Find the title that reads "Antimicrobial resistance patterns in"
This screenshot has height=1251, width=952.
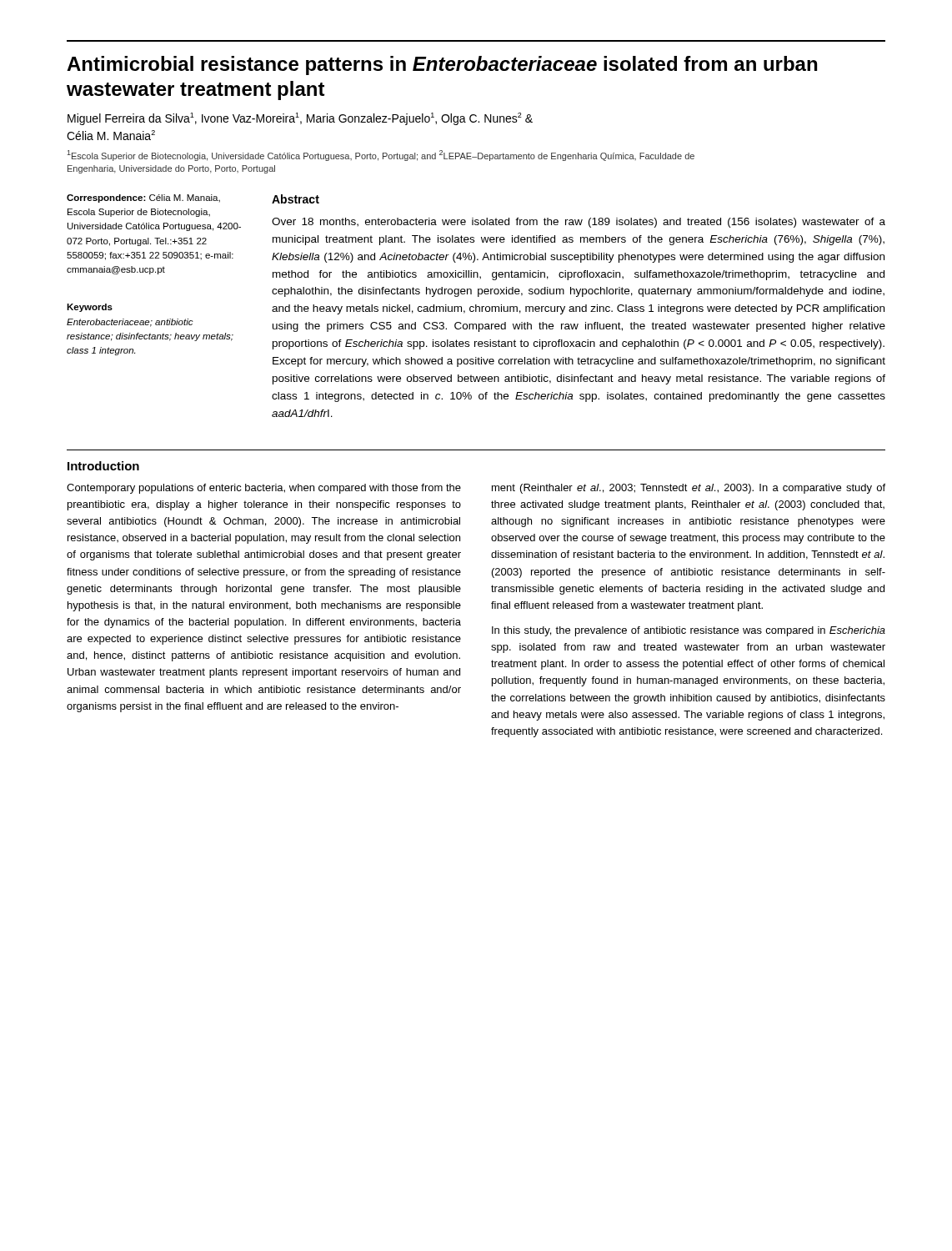click(476, 77)
